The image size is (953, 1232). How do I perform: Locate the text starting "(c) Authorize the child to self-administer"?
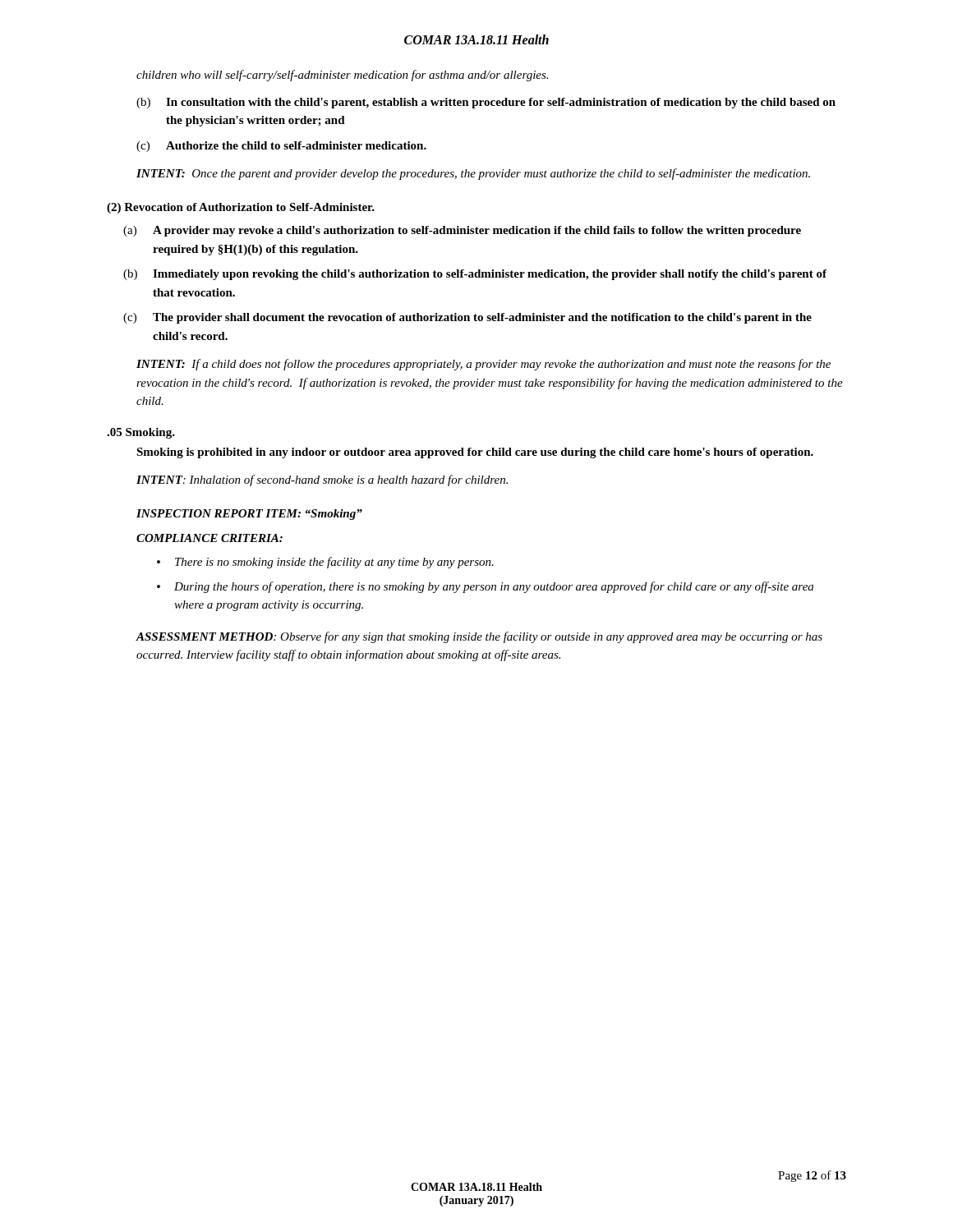click(281, 147)
